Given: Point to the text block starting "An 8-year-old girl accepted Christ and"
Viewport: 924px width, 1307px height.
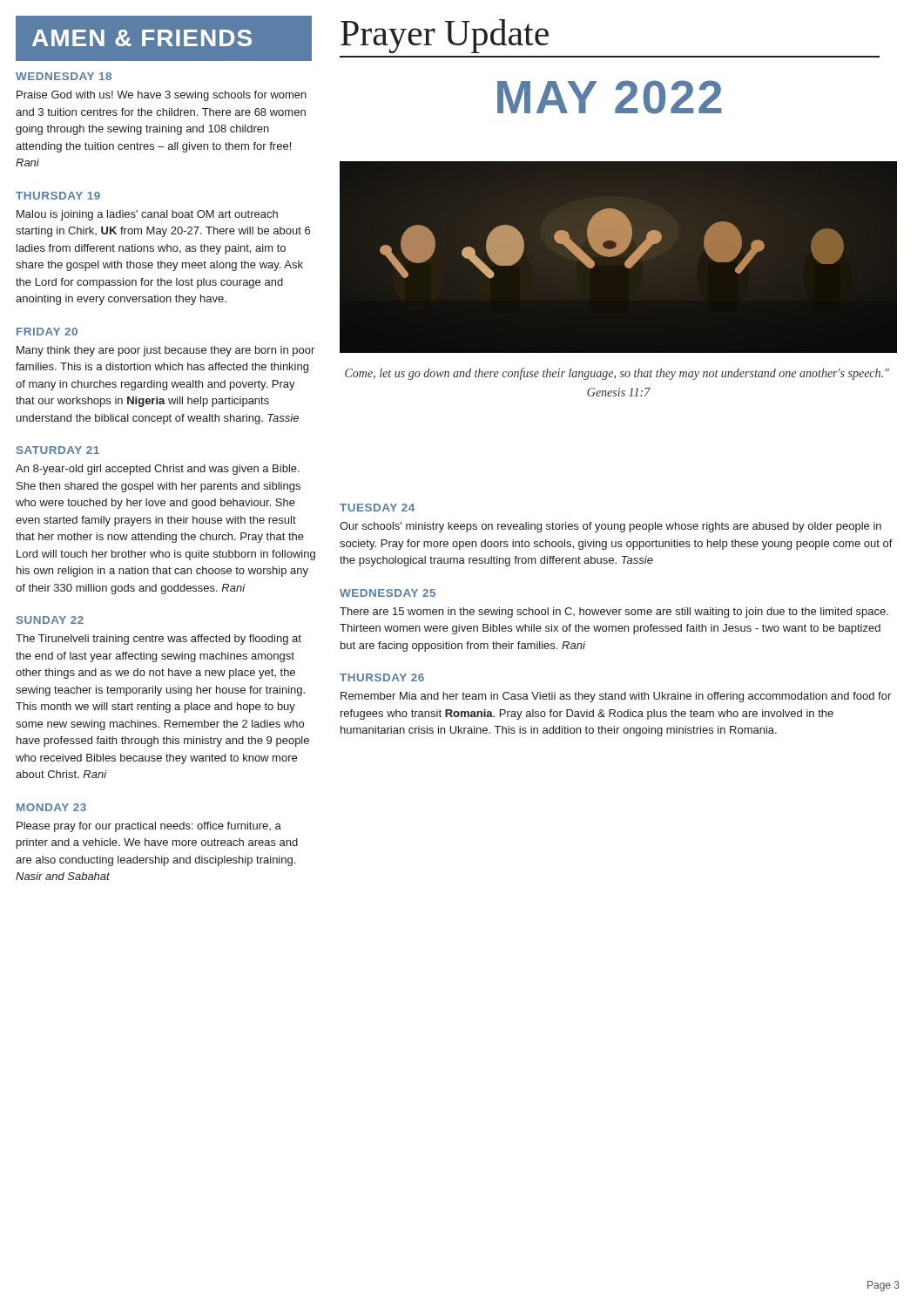Looking at the screenshot, I should point(166,528).
